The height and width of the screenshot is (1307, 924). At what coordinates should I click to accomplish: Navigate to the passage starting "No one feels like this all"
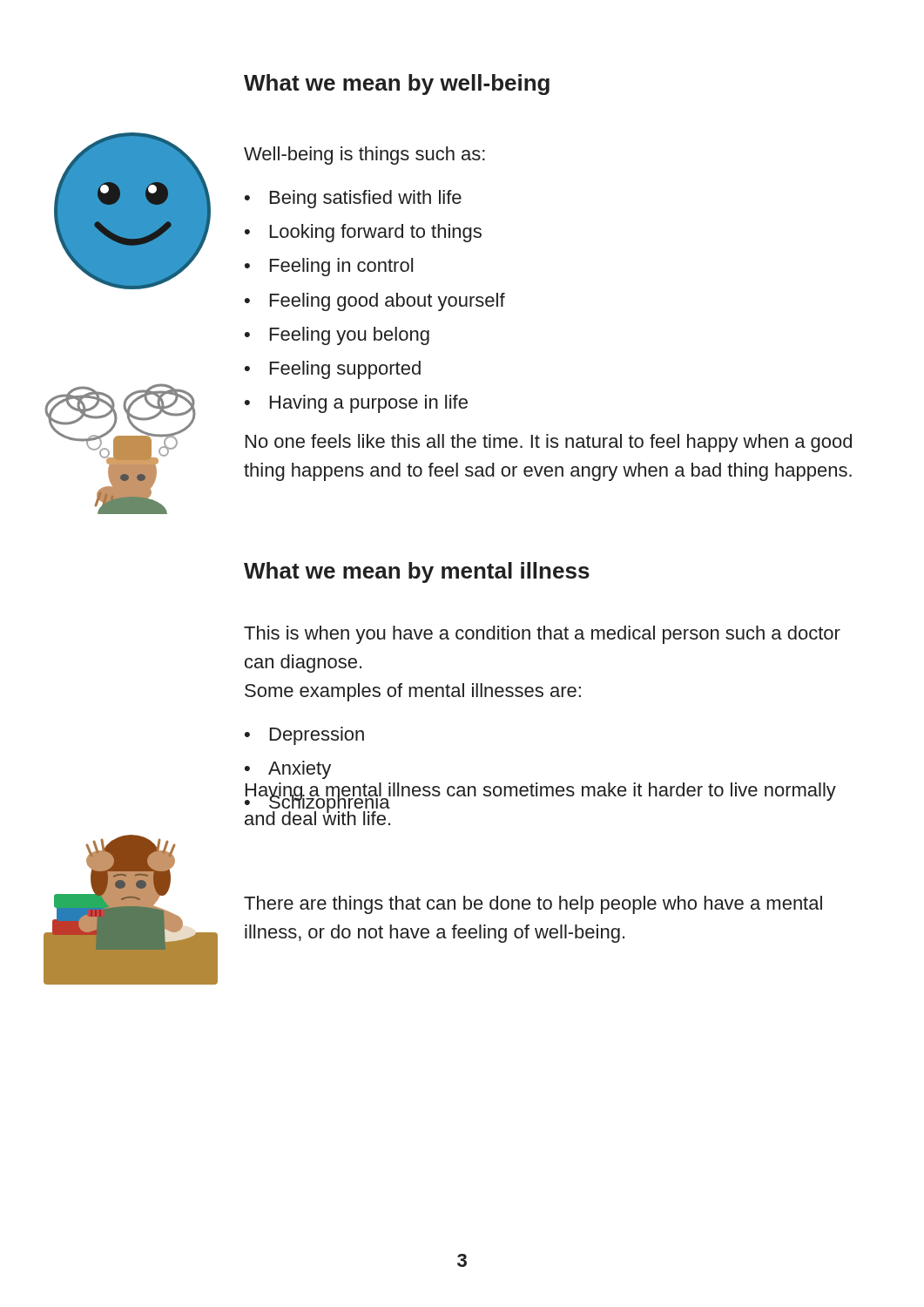548,456
